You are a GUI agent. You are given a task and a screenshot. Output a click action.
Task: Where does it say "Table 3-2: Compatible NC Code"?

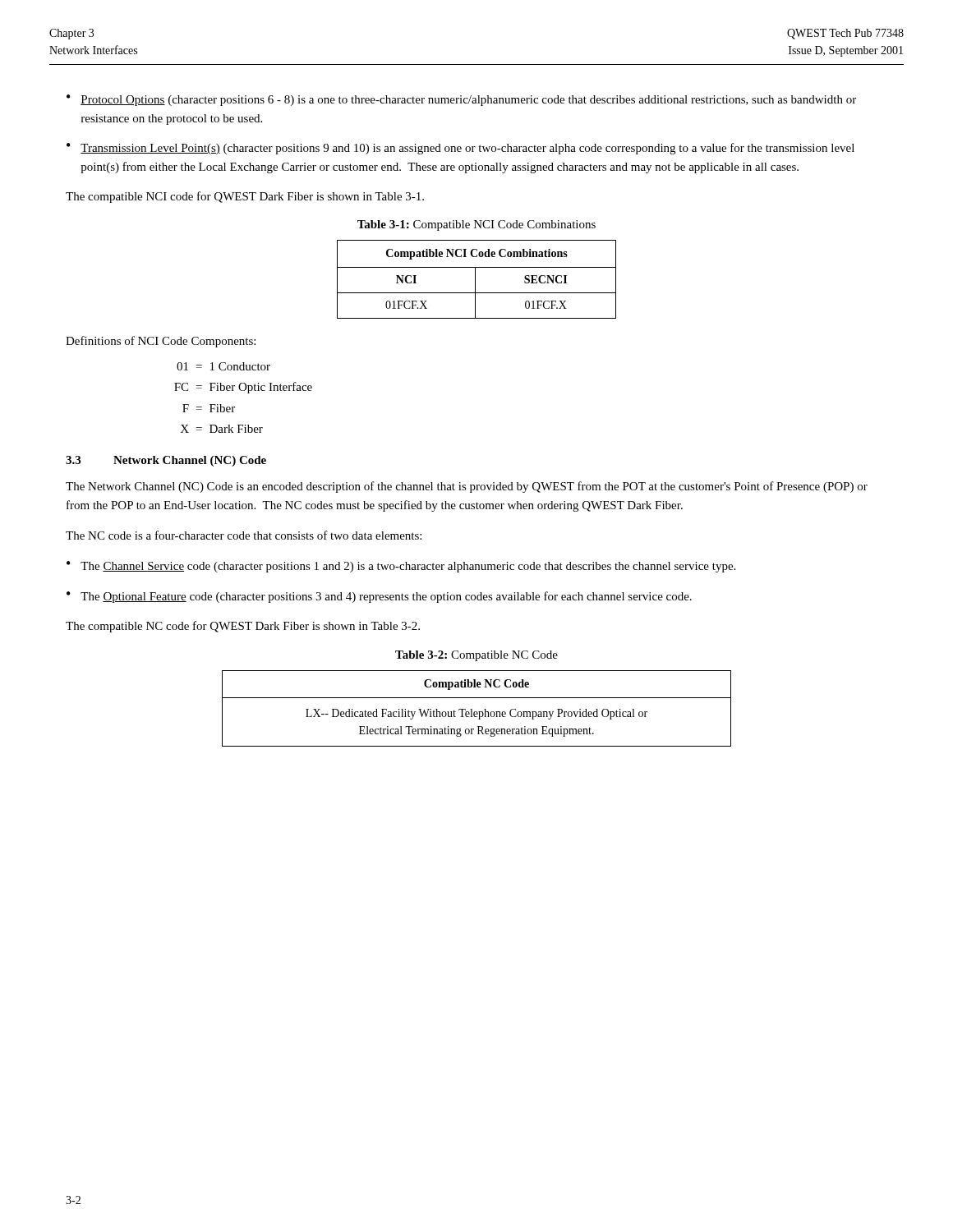476,654
